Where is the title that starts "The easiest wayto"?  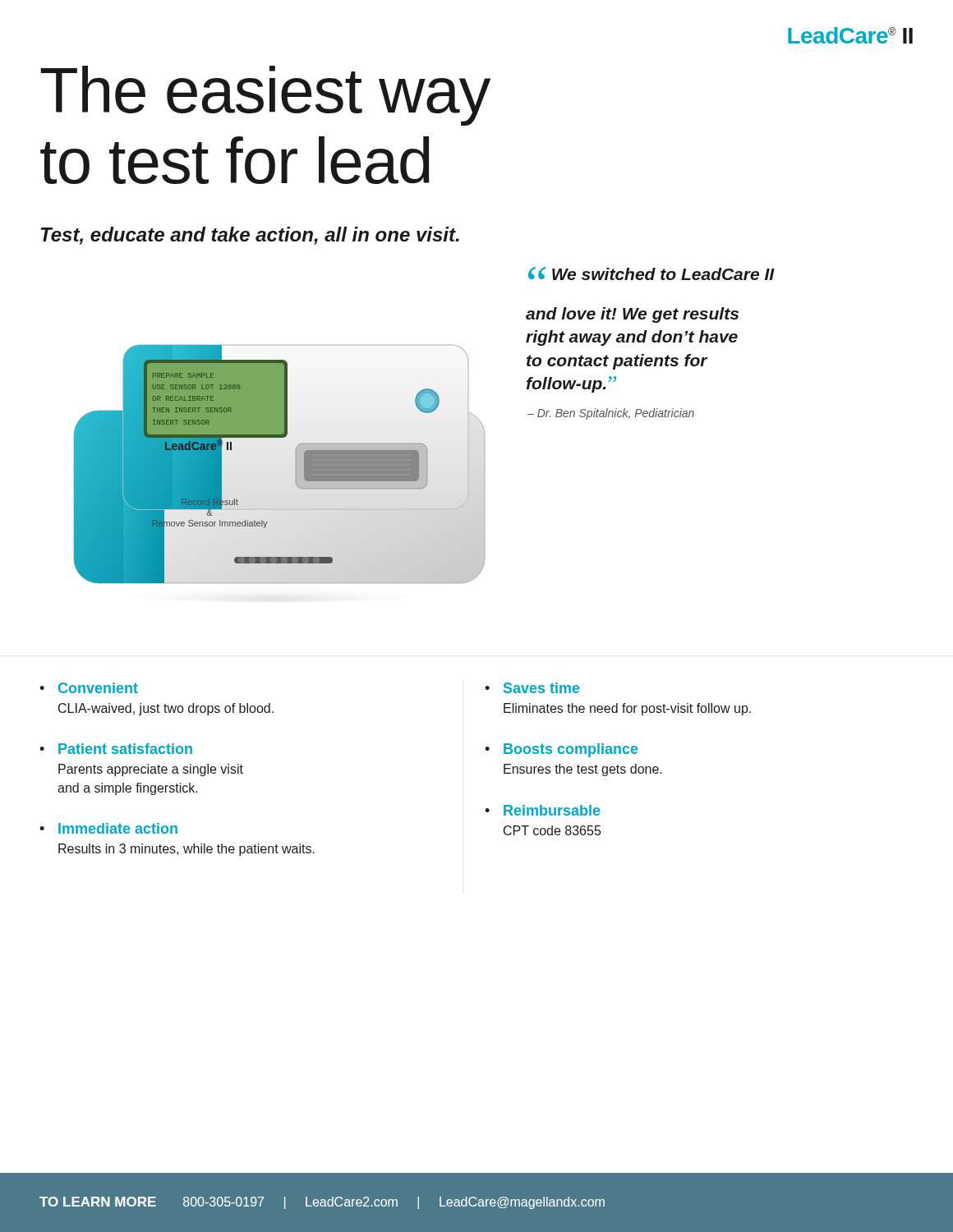[265, 126]
